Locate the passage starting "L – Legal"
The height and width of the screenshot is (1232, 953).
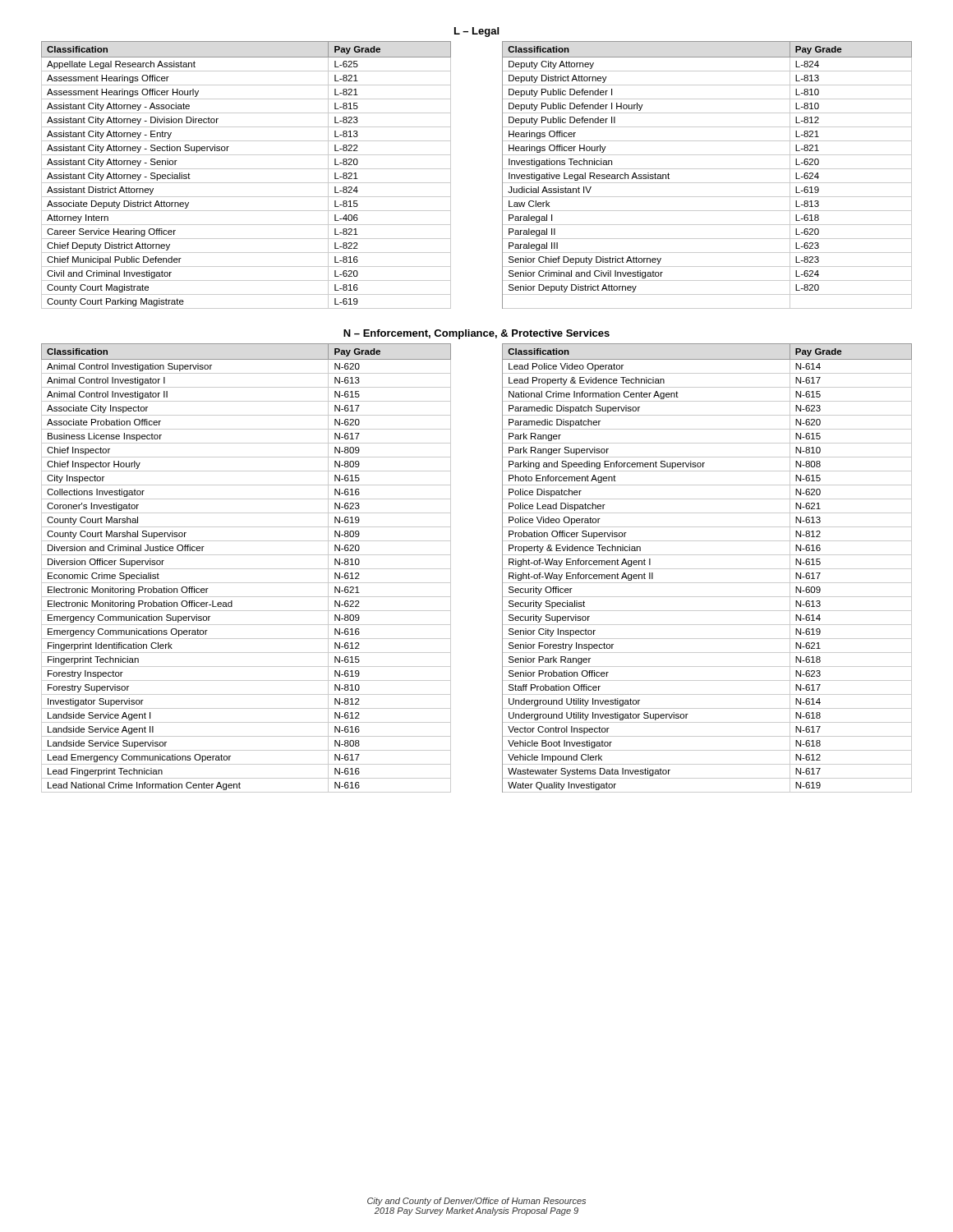[x=476, y=31]
